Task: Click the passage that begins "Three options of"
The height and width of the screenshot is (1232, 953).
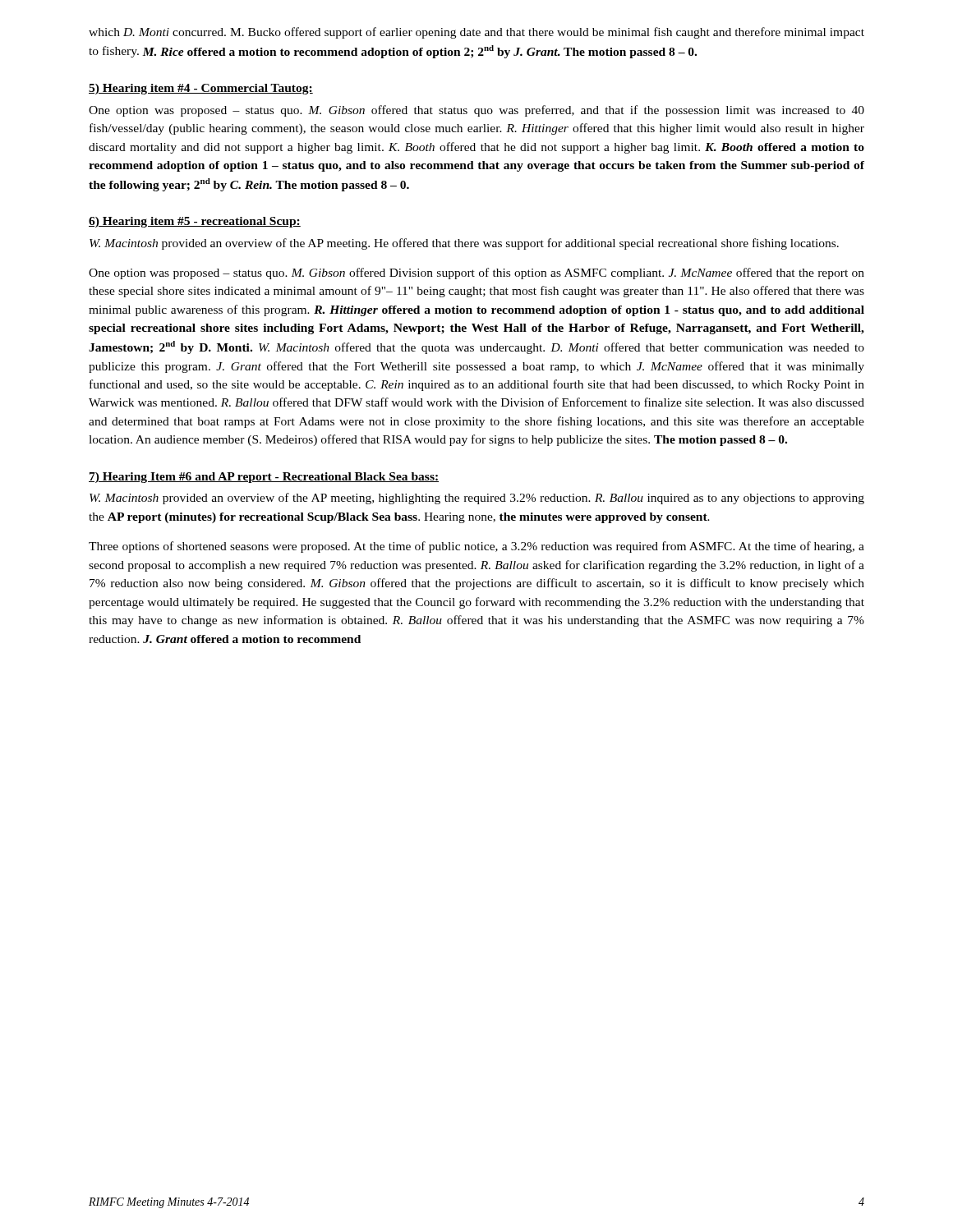Action: tap(476, 593)
